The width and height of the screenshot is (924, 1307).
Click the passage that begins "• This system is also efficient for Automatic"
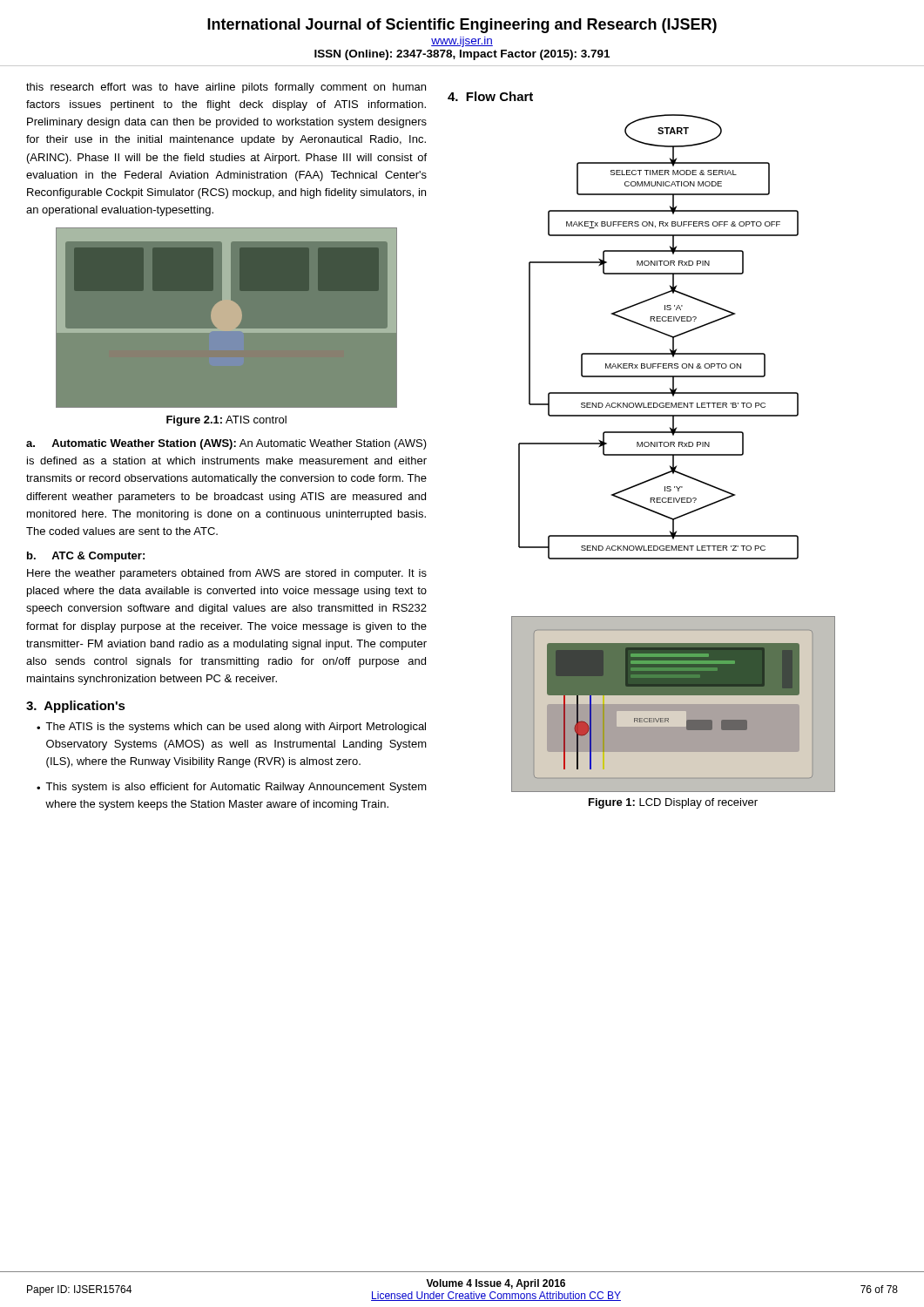point(232,795)
